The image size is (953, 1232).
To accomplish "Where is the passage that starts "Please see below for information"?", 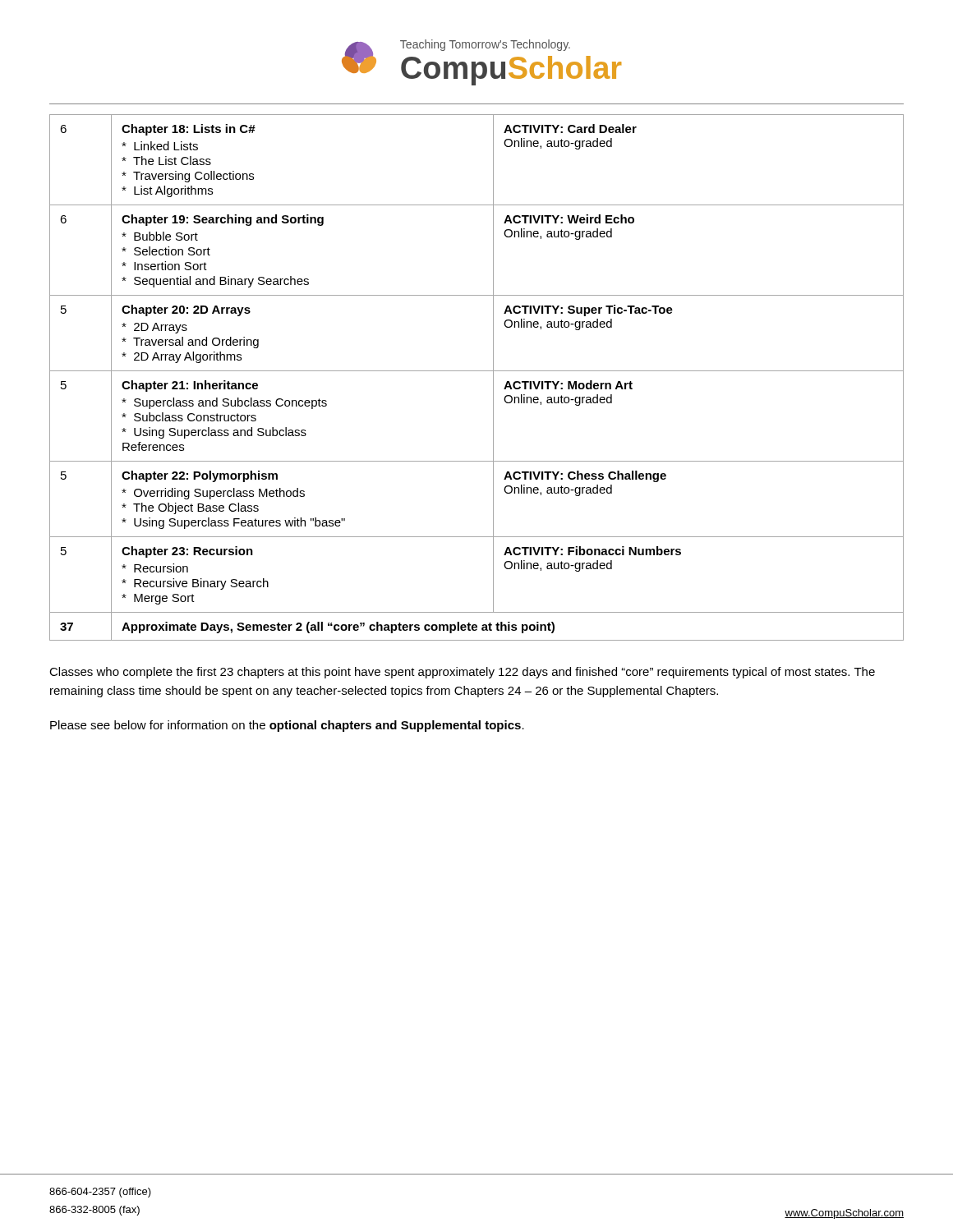I will (287, 724).
